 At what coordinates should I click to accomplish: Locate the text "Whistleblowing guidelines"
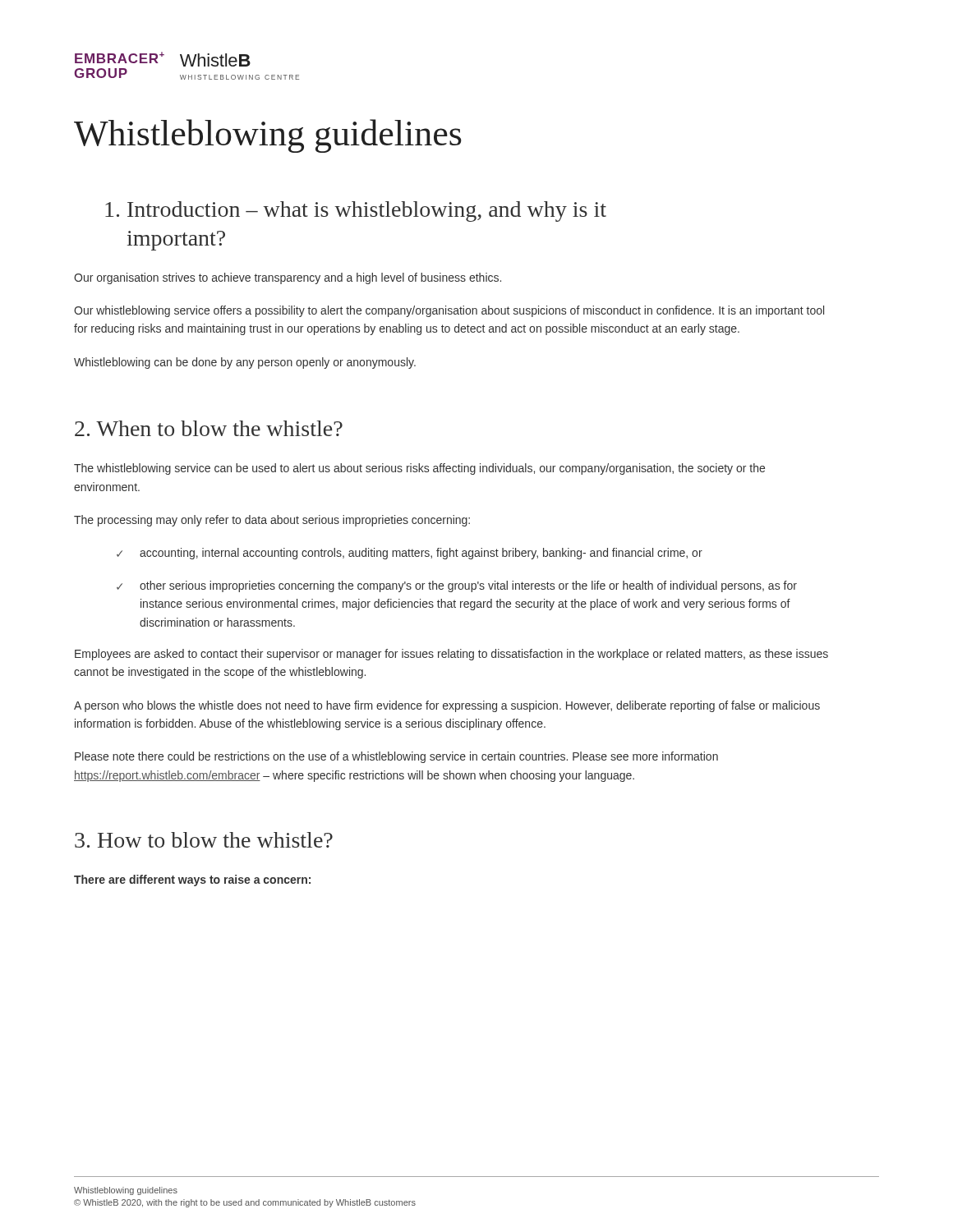coord(268,133)
